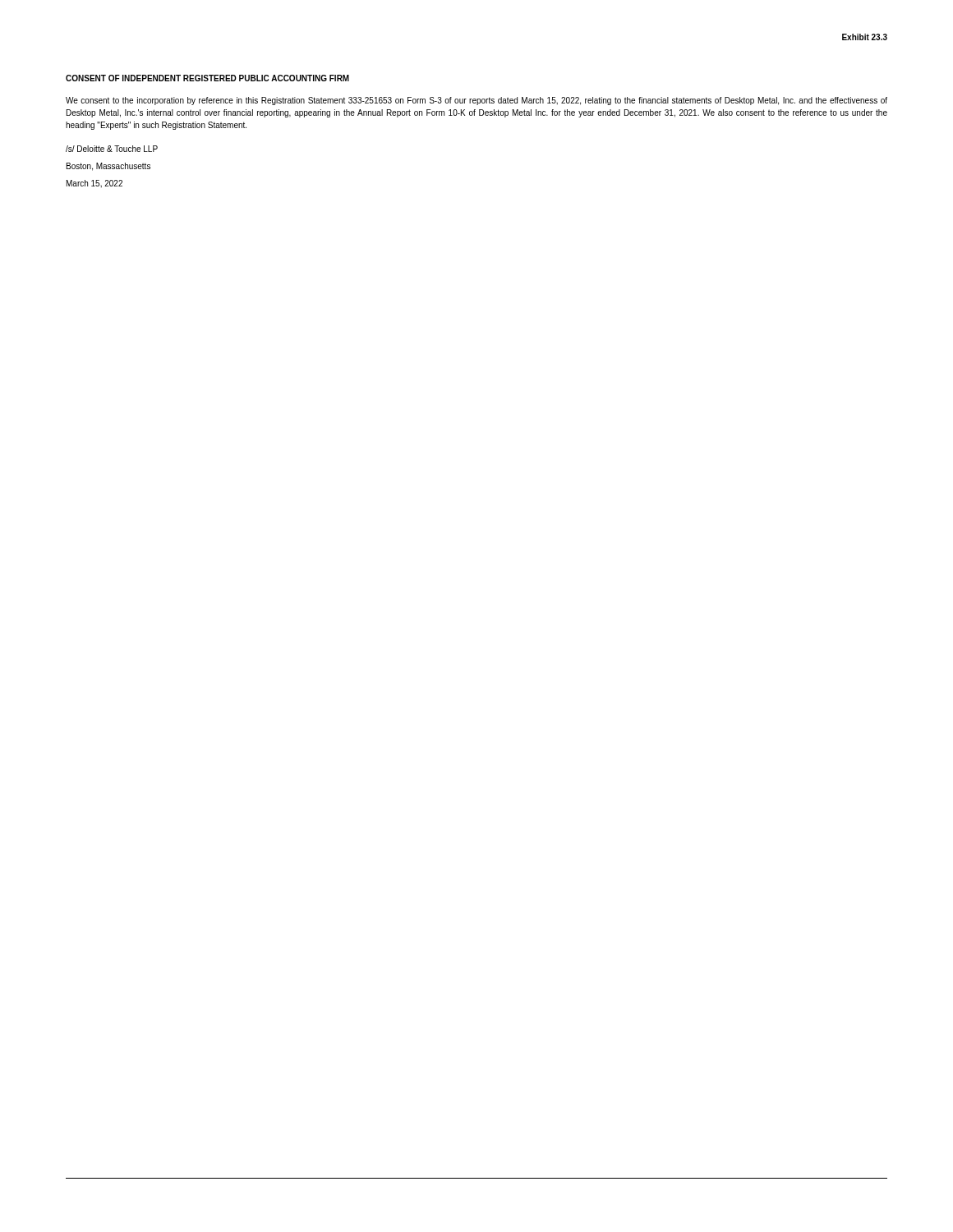
Task: Point to the region starting "/s/ Deloitte & Touche LLP"
Action: point(112,149)
